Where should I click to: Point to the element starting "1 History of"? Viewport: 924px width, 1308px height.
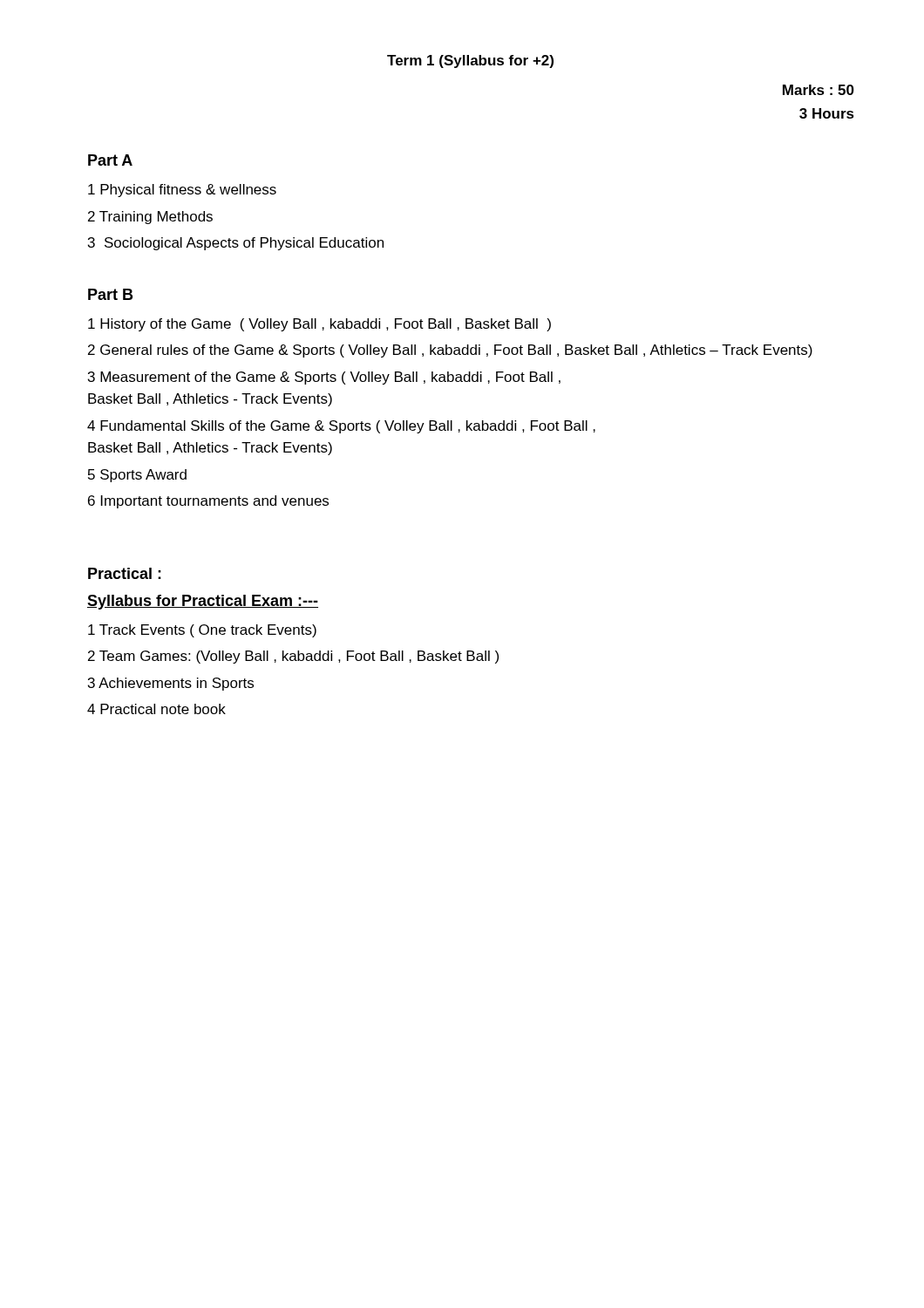tap(319, 324)
